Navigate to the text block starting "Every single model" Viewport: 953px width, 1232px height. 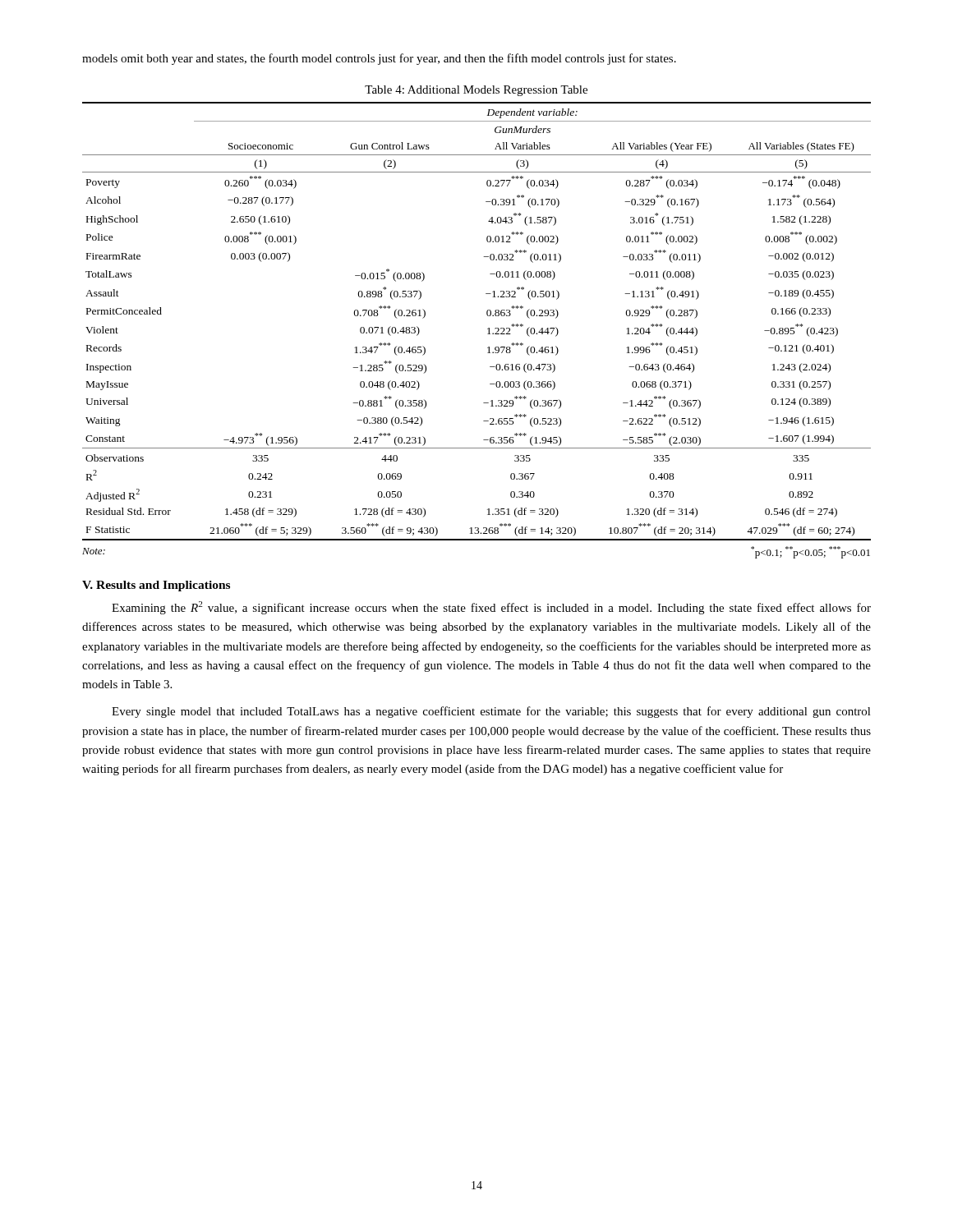(x=476, y=740)
